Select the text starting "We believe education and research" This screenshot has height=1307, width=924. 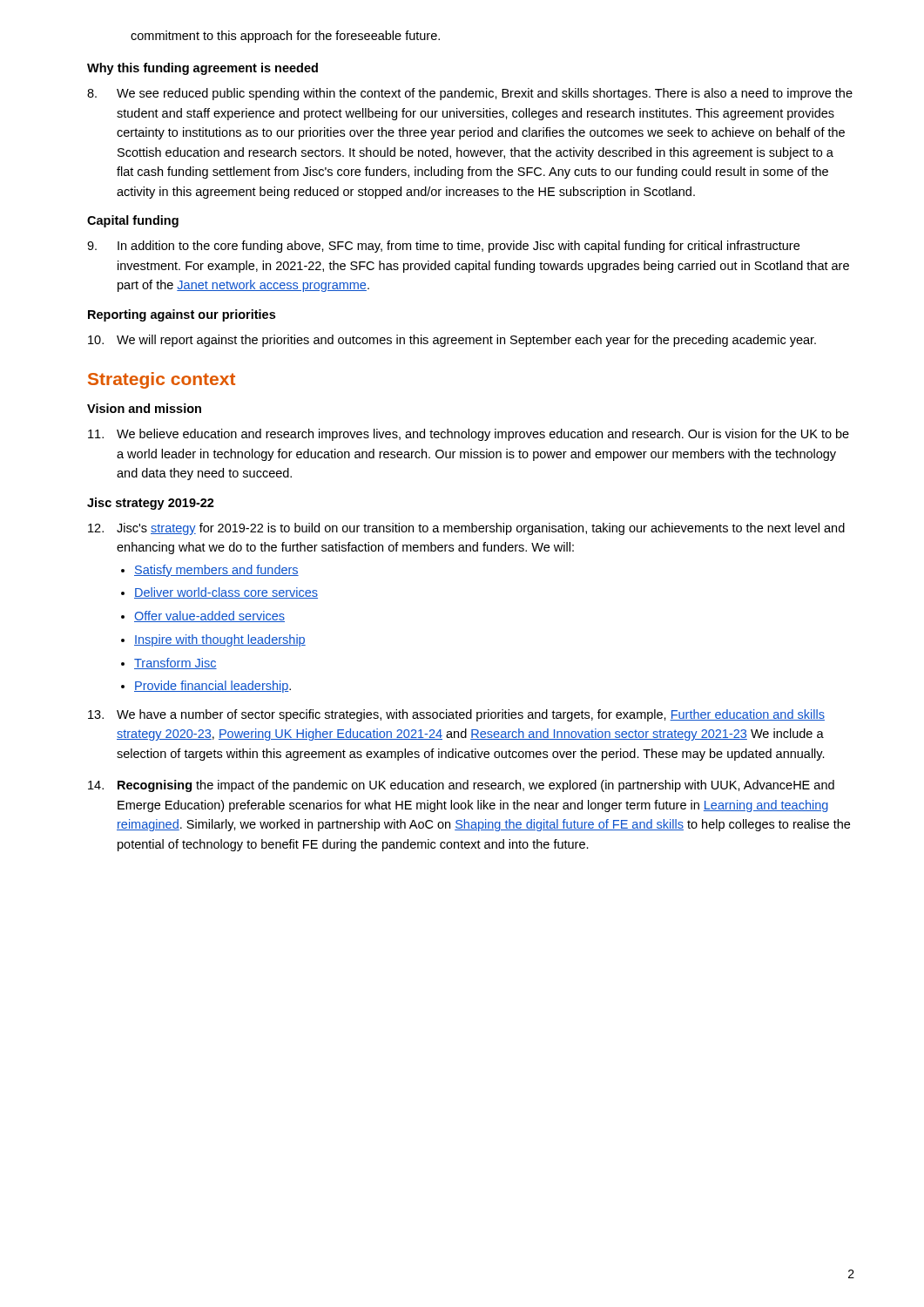click(470, 454)
